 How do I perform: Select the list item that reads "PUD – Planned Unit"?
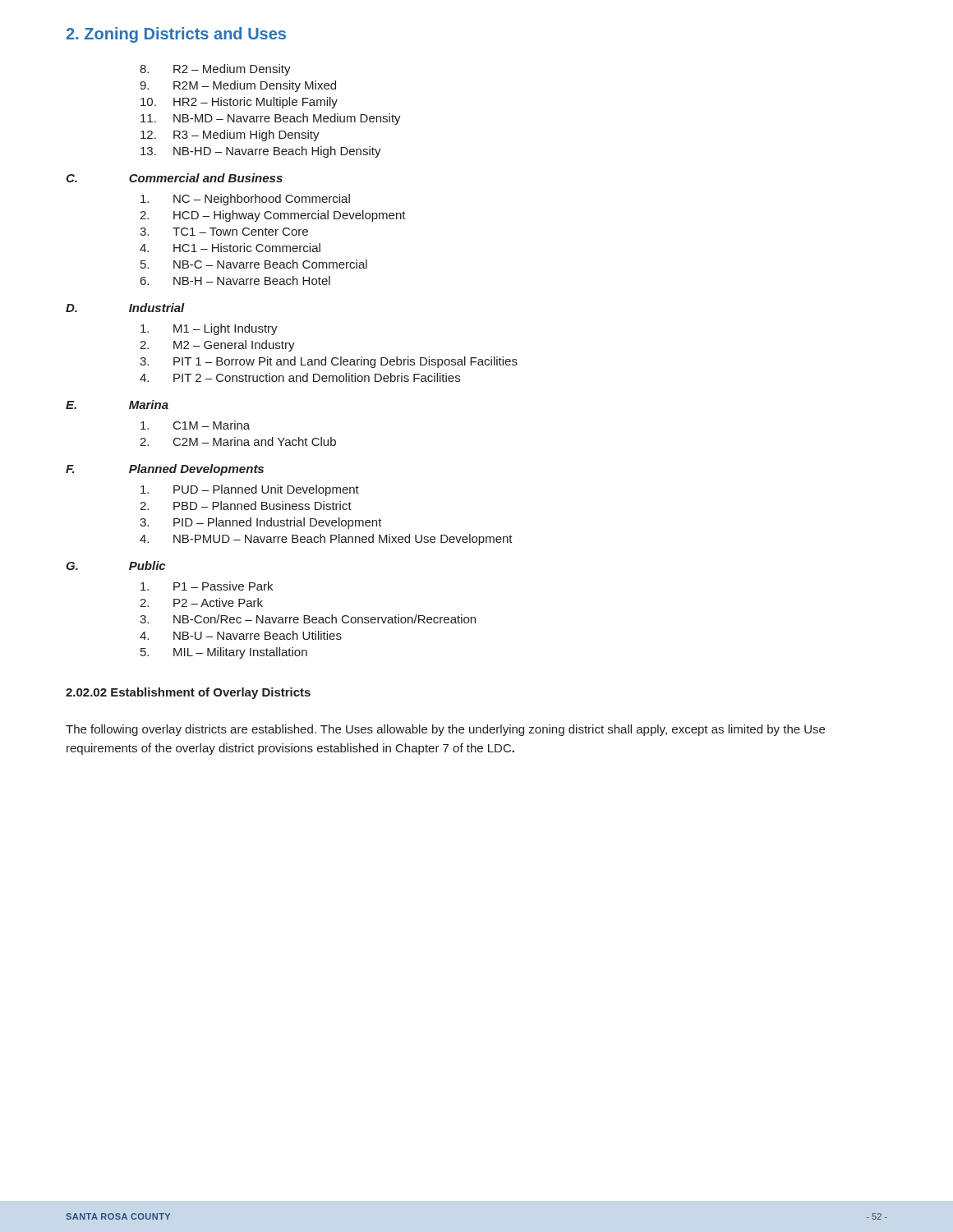(x=249, y=489)
